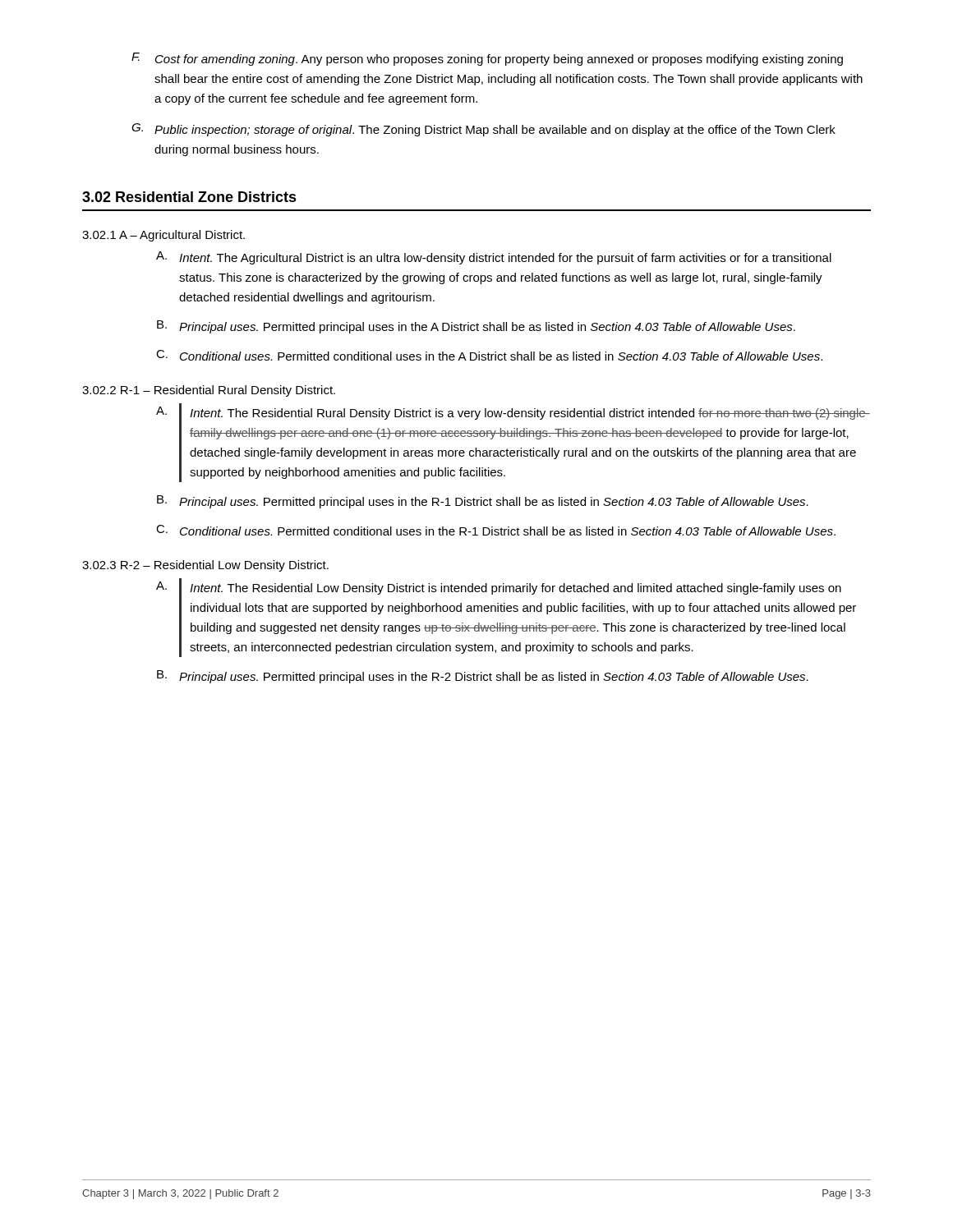Screen dimensions: 1232x953
Task: Locate the text block starting "A. Intent. The Agricultural District is an"
Action: coord(513,278)
